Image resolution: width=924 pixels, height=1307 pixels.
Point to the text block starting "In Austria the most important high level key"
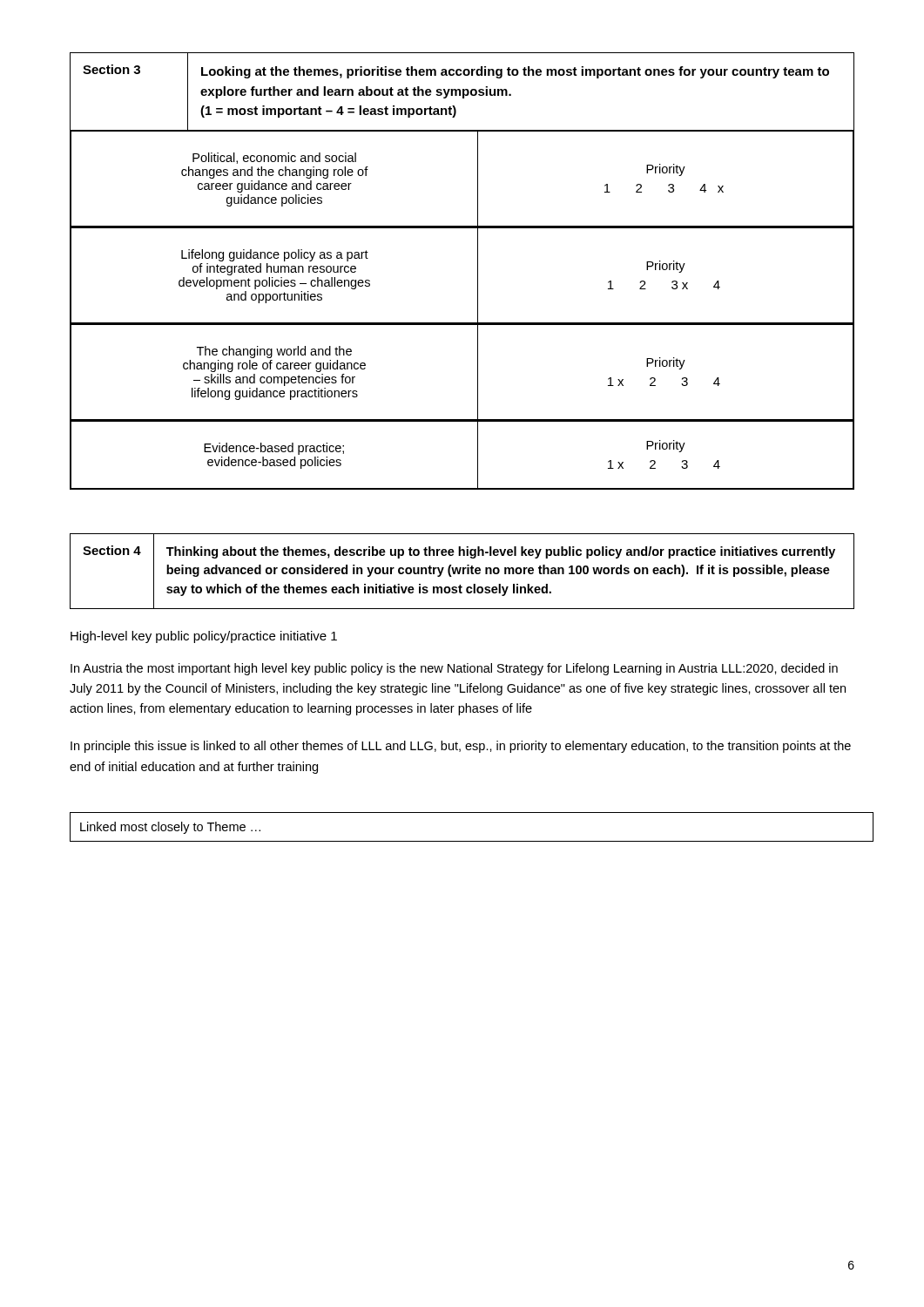(x=458, y=688)
